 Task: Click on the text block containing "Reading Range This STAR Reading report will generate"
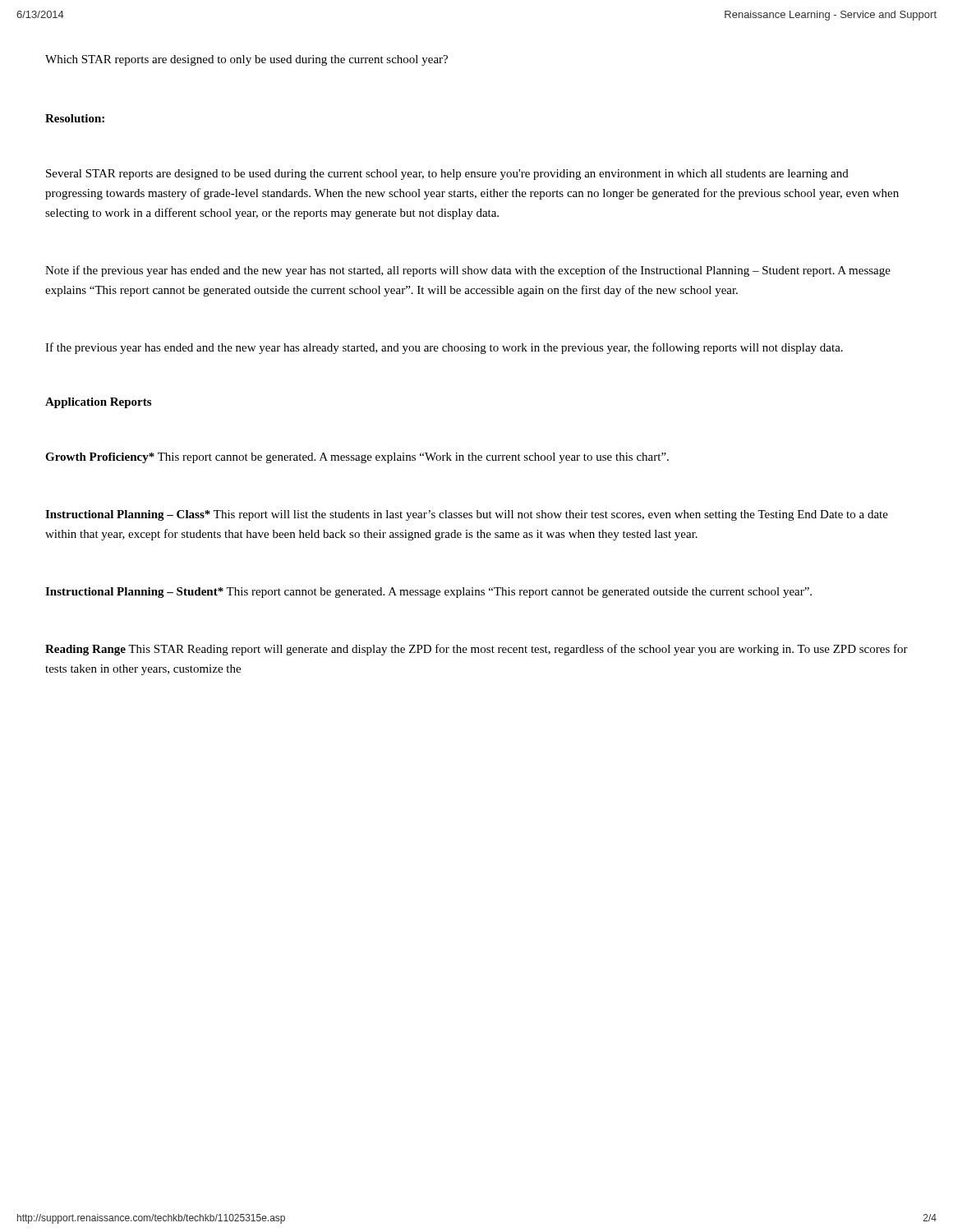point(476,658)
